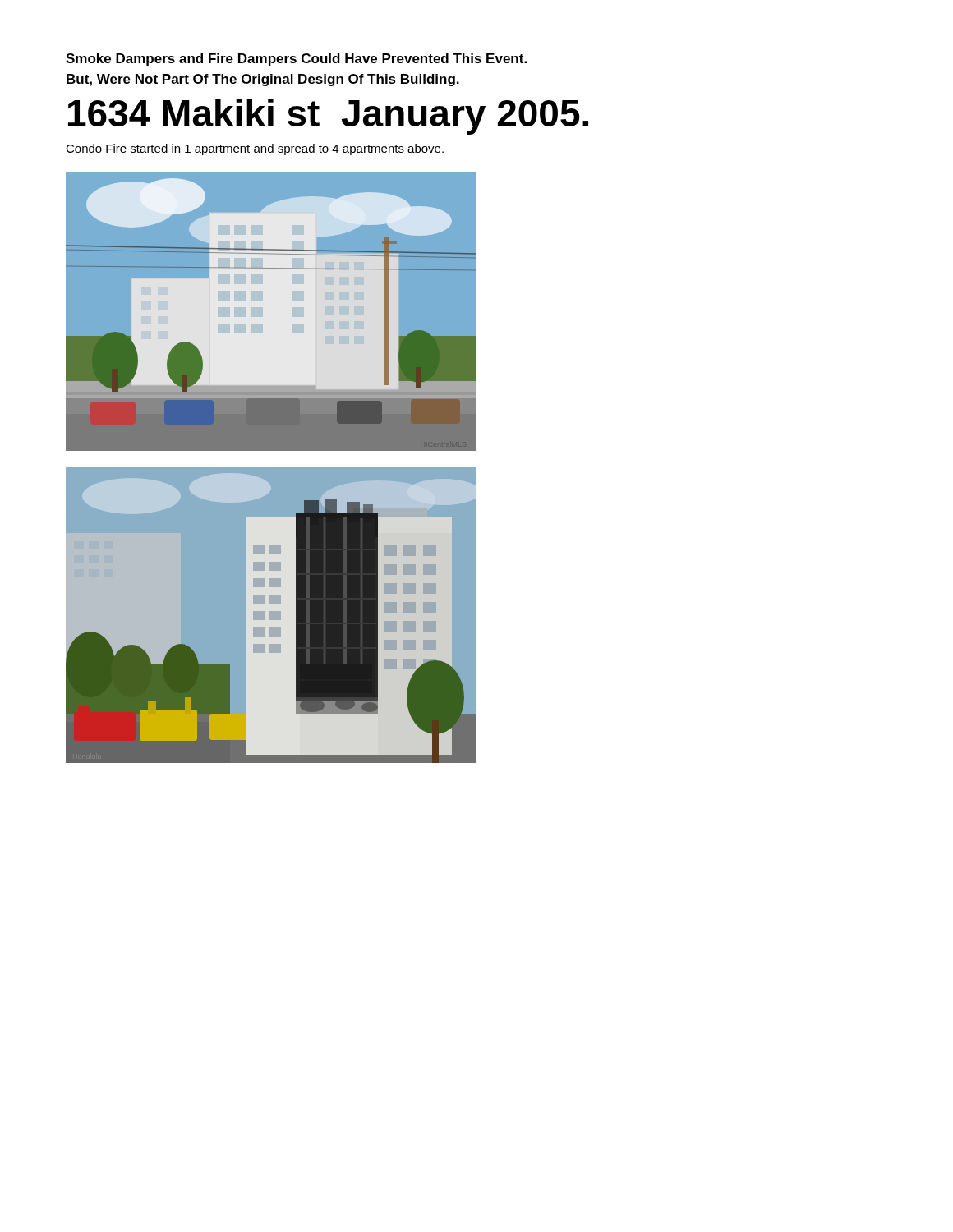Screen dimensions: 1232x953
Task: Where is the passage that starts "Smoke Dampers and Fire Dampers Could Have"?
Action: 297,69
